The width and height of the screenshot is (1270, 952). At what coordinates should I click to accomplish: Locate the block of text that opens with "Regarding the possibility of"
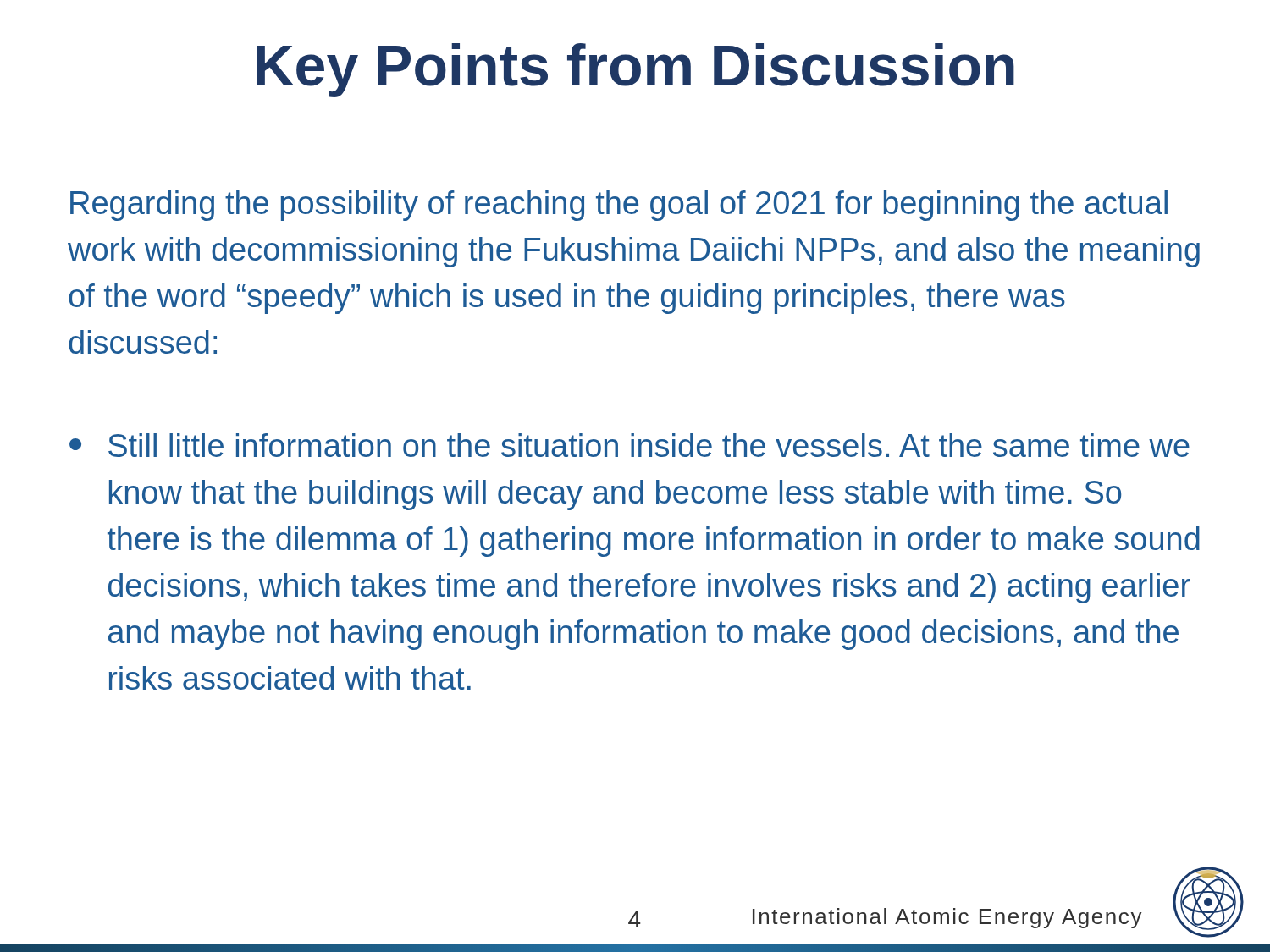pos(635,273)
